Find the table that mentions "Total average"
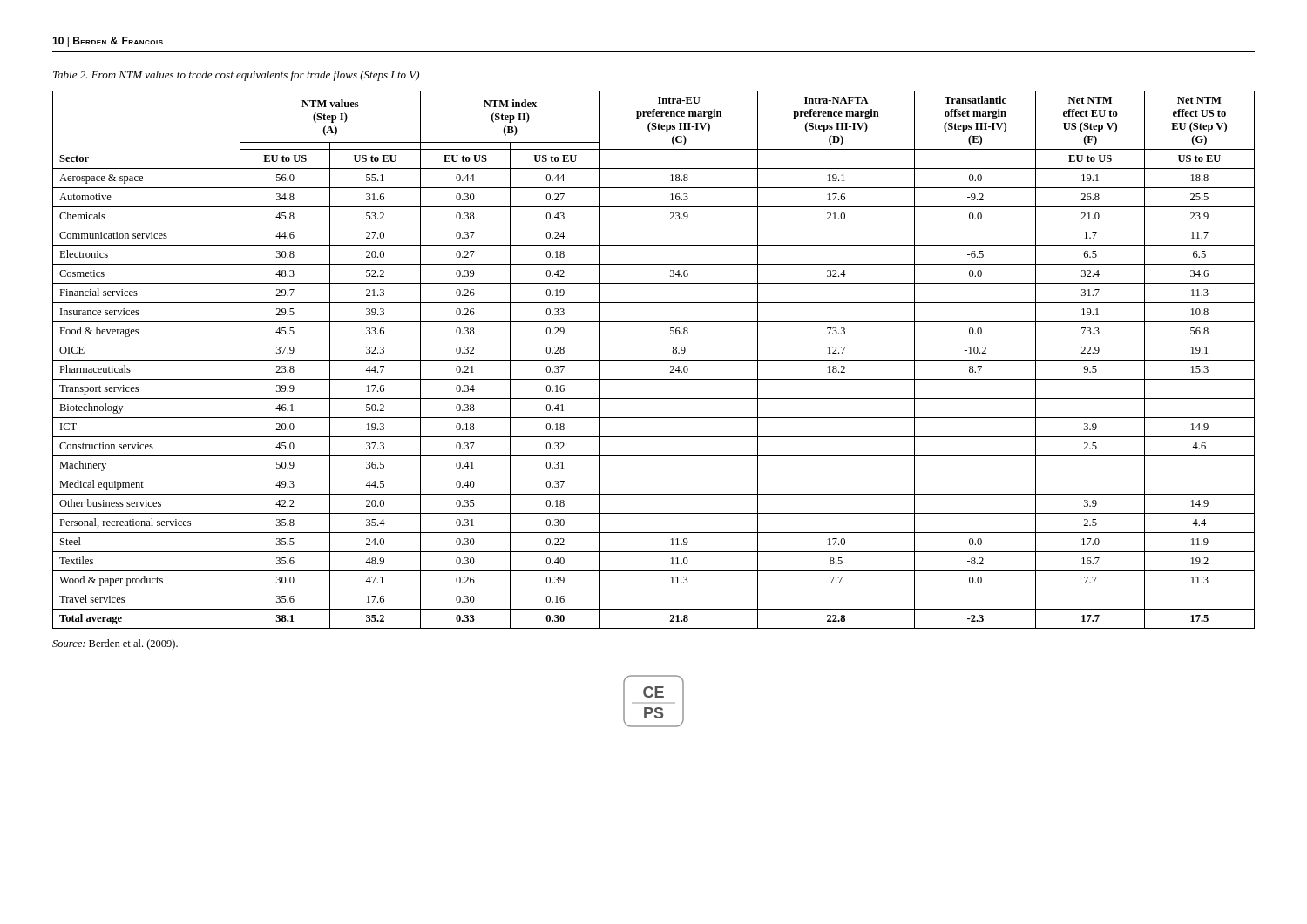 click(x=654, y=360)
